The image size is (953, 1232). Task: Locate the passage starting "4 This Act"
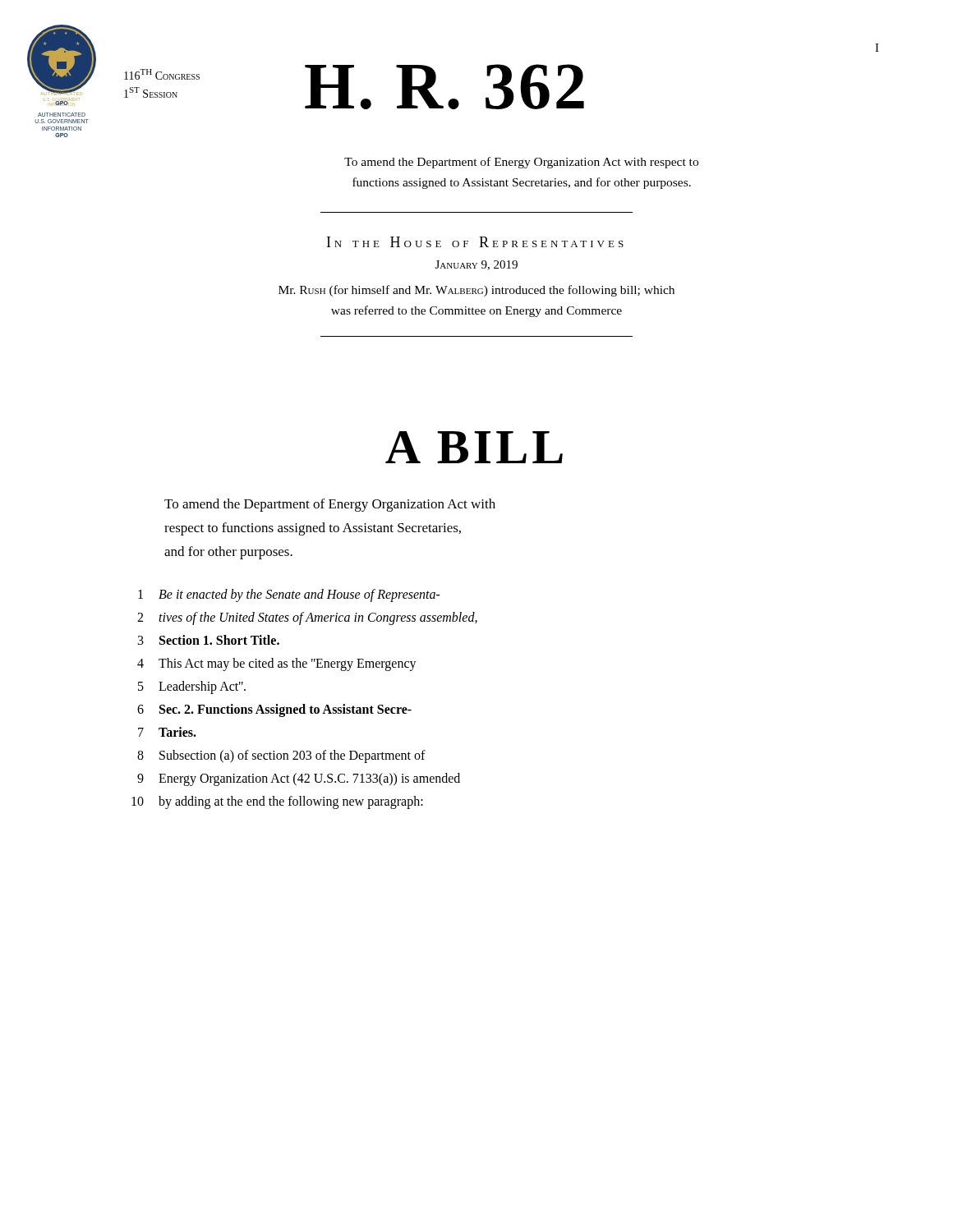tap(277, 664)
